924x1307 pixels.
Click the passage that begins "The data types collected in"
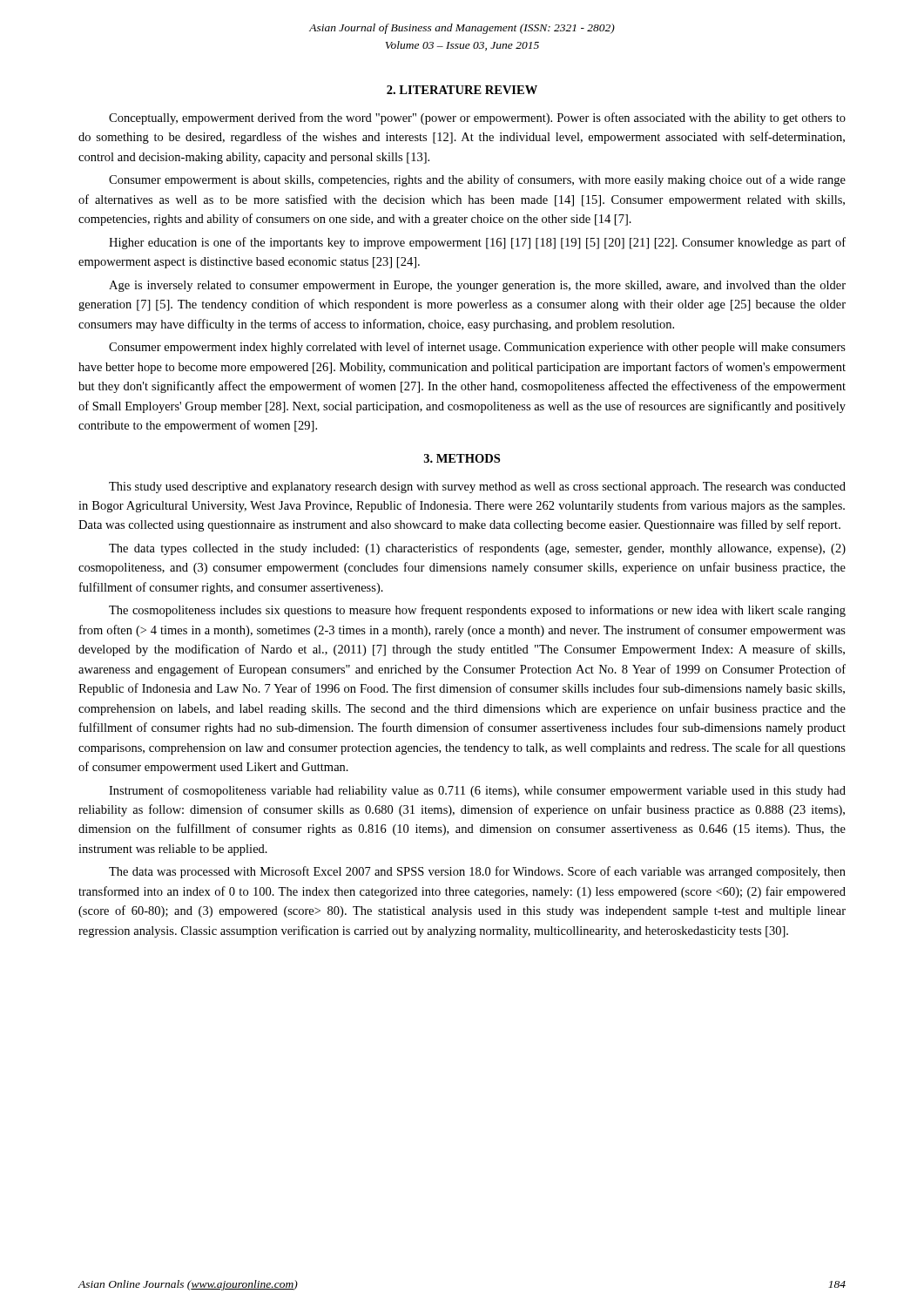pyautogui.click(x=462, y=568)
